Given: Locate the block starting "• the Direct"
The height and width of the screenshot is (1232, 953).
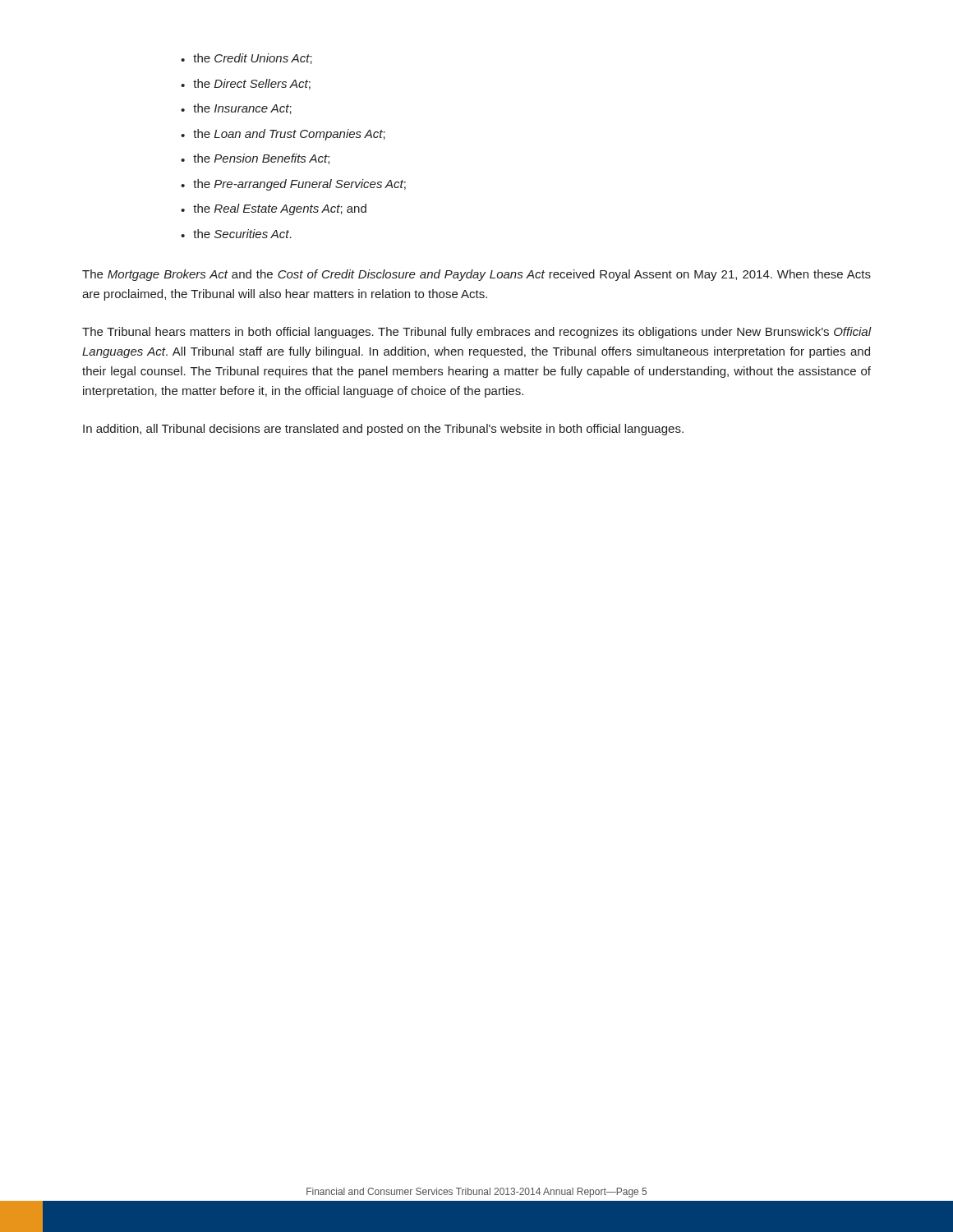Looking at the screenshot, I should 246,84.
